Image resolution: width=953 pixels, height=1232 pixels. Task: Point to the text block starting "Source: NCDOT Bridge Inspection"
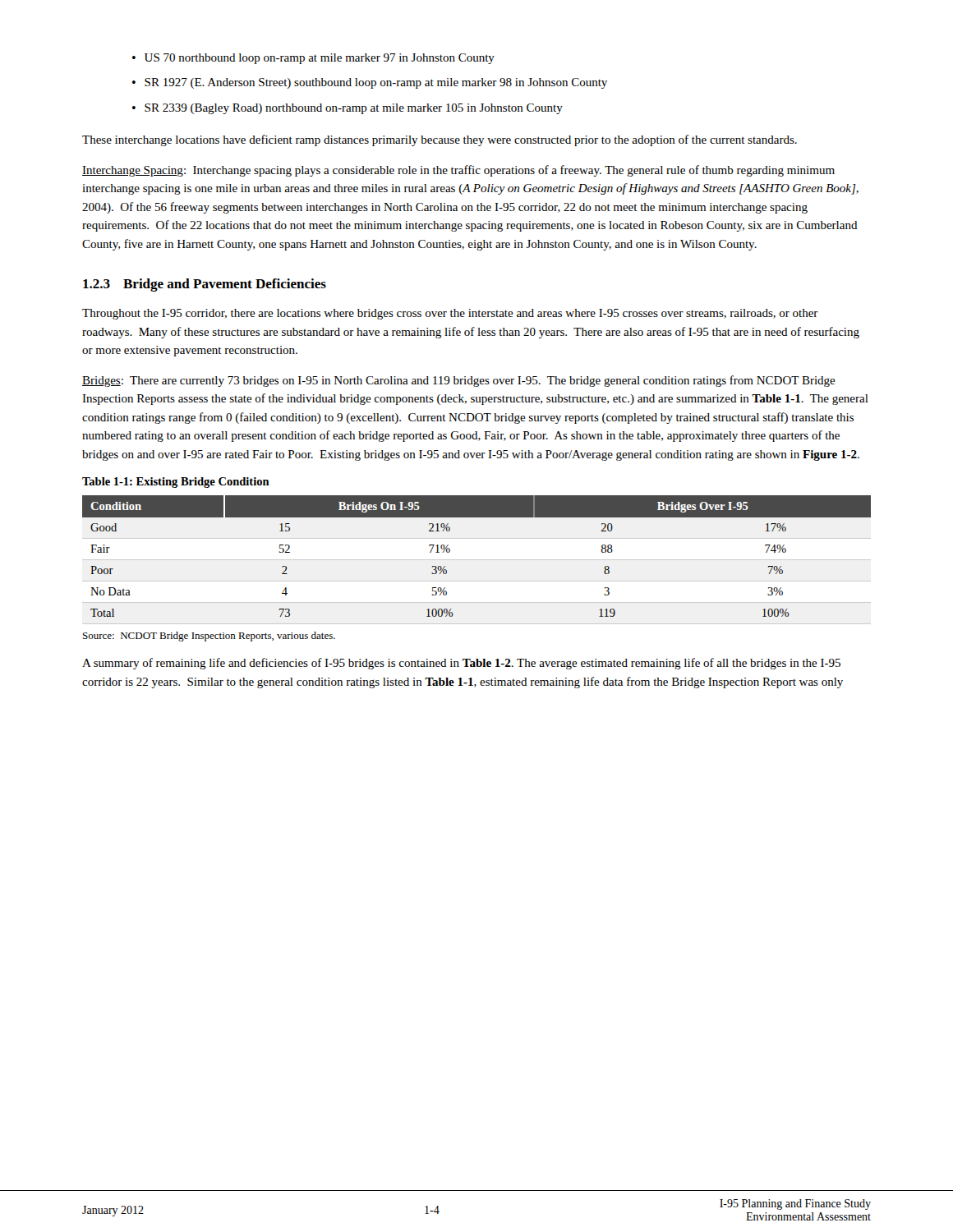tap(209, 635)
